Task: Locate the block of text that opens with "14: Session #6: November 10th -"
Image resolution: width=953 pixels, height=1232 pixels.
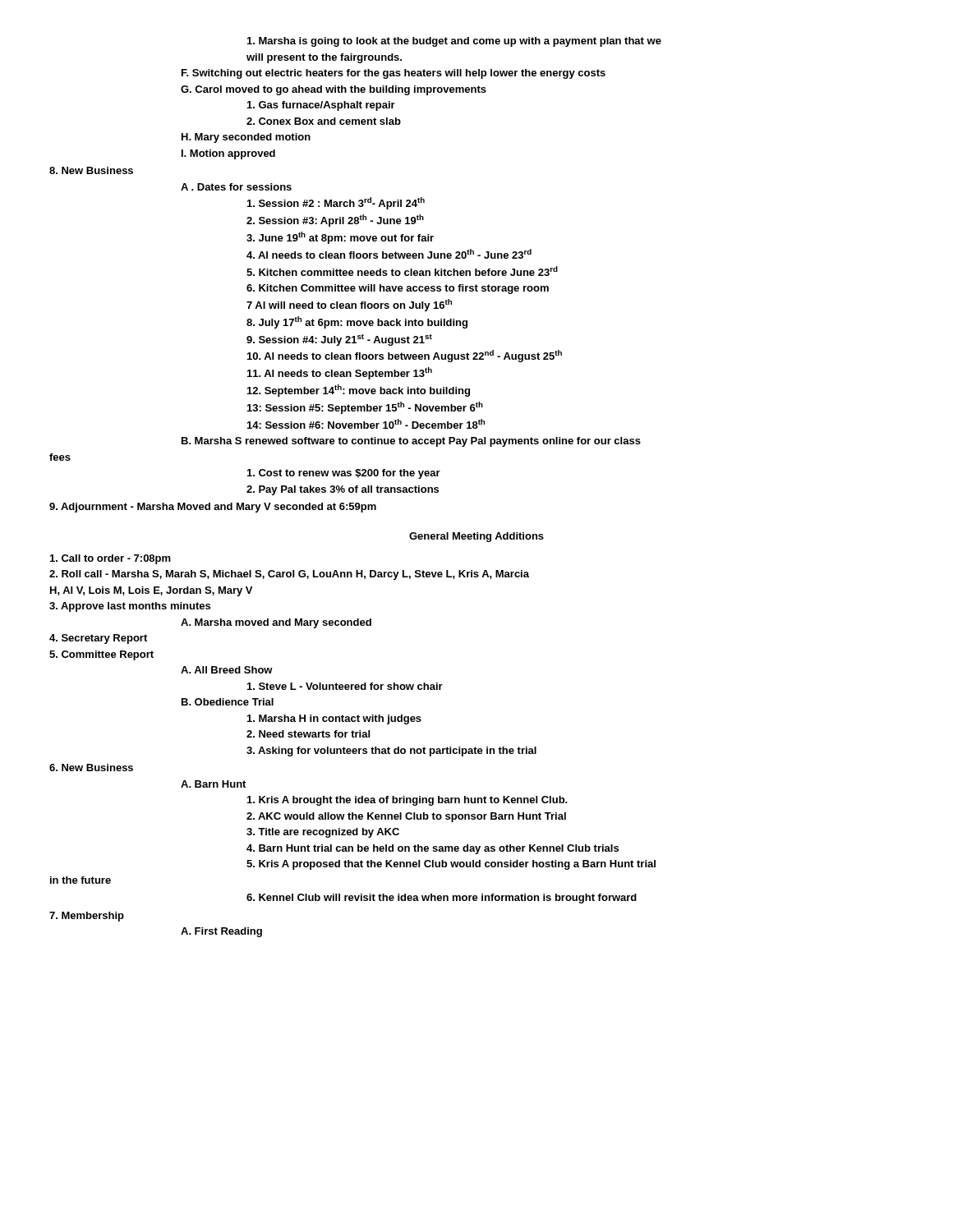Action: point(366,424)
